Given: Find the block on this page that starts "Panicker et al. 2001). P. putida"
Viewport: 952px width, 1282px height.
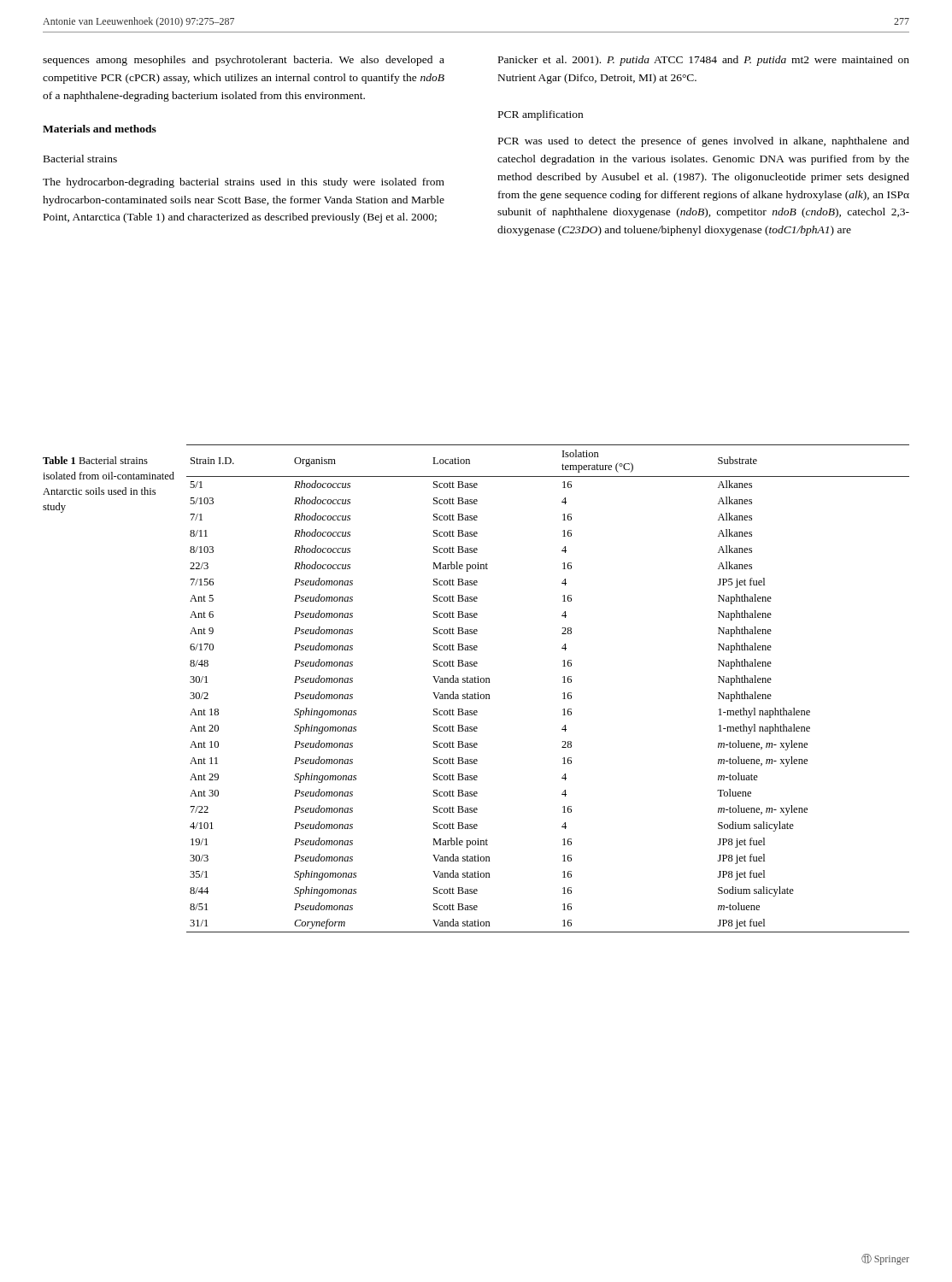Looking at the screenshot, I should tap(703, 69).
